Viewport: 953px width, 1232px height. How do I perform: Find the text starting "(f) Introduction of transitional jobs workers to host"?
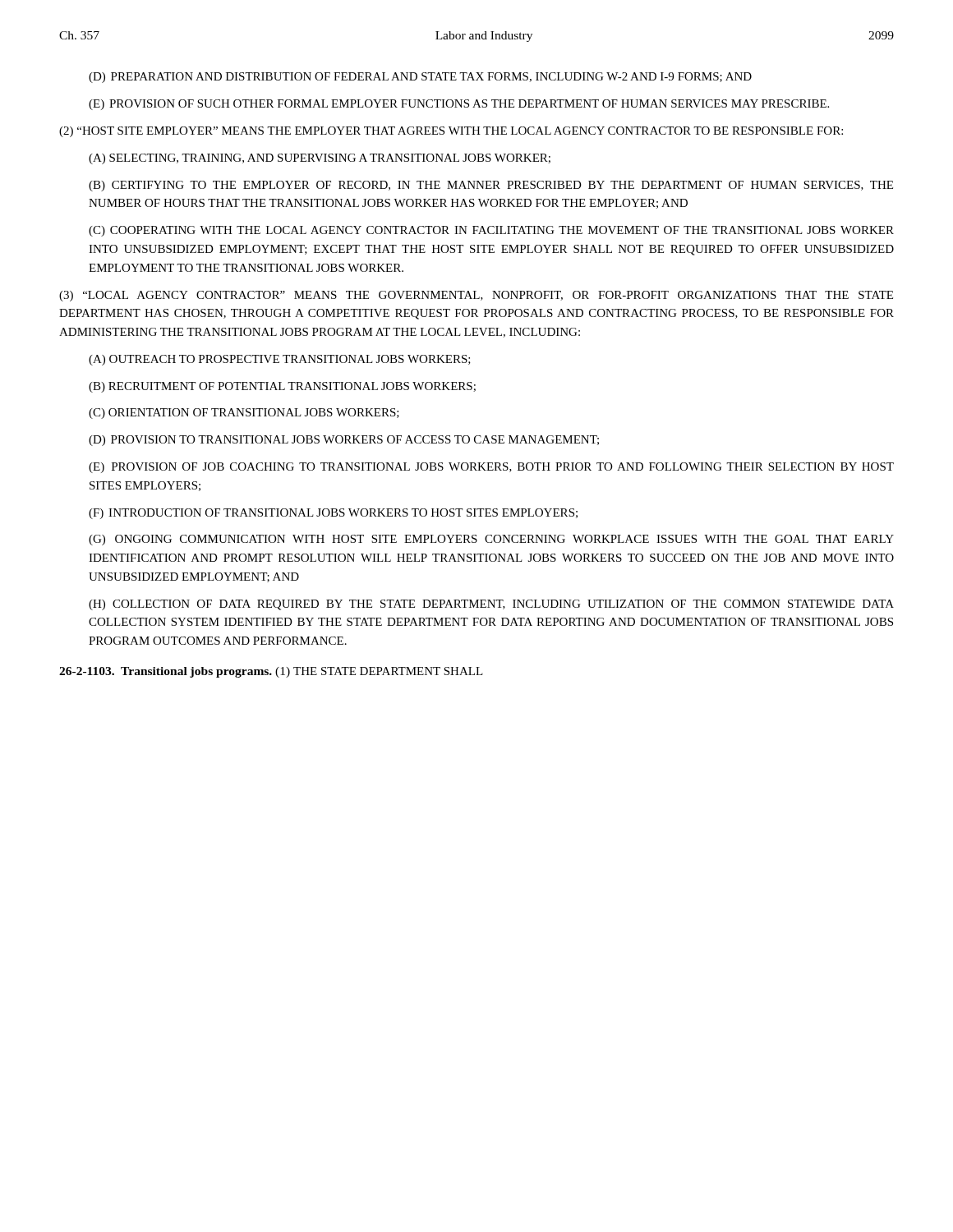point(334,512)
